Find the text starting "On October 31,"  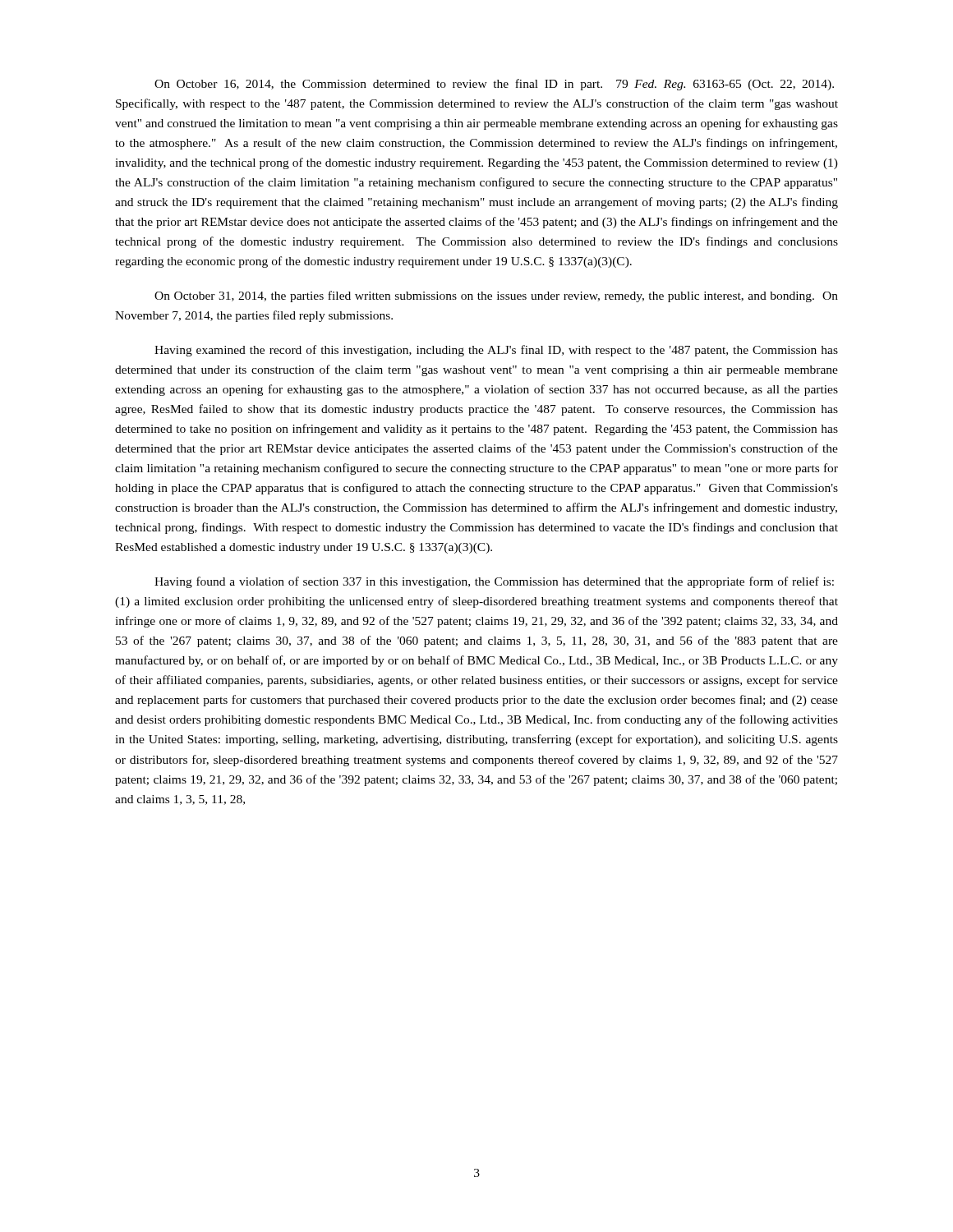(x=476, y=305)
